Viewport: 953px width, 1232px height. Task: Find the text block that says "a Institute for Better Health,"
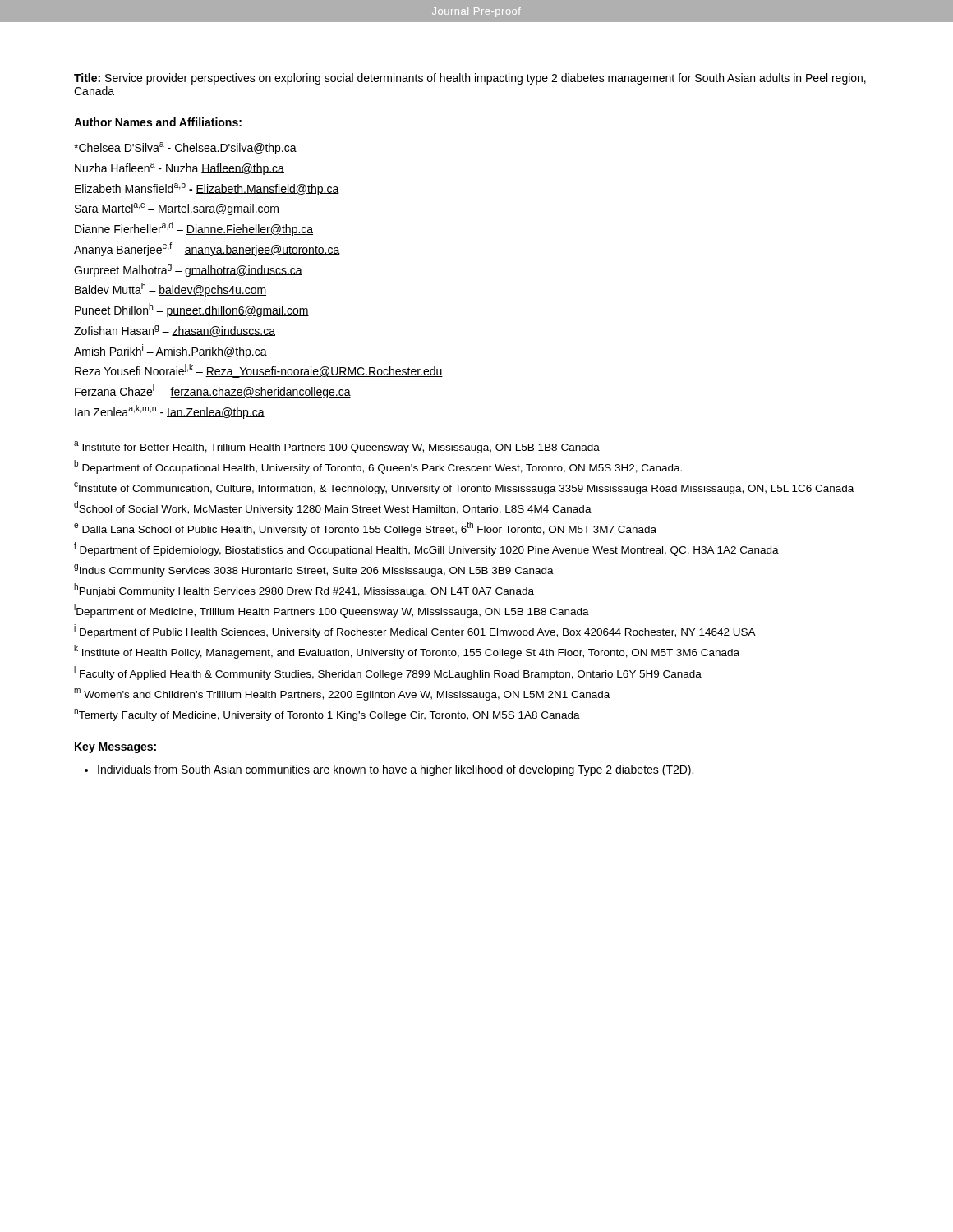pyautogui.click(x=476, y=580)
